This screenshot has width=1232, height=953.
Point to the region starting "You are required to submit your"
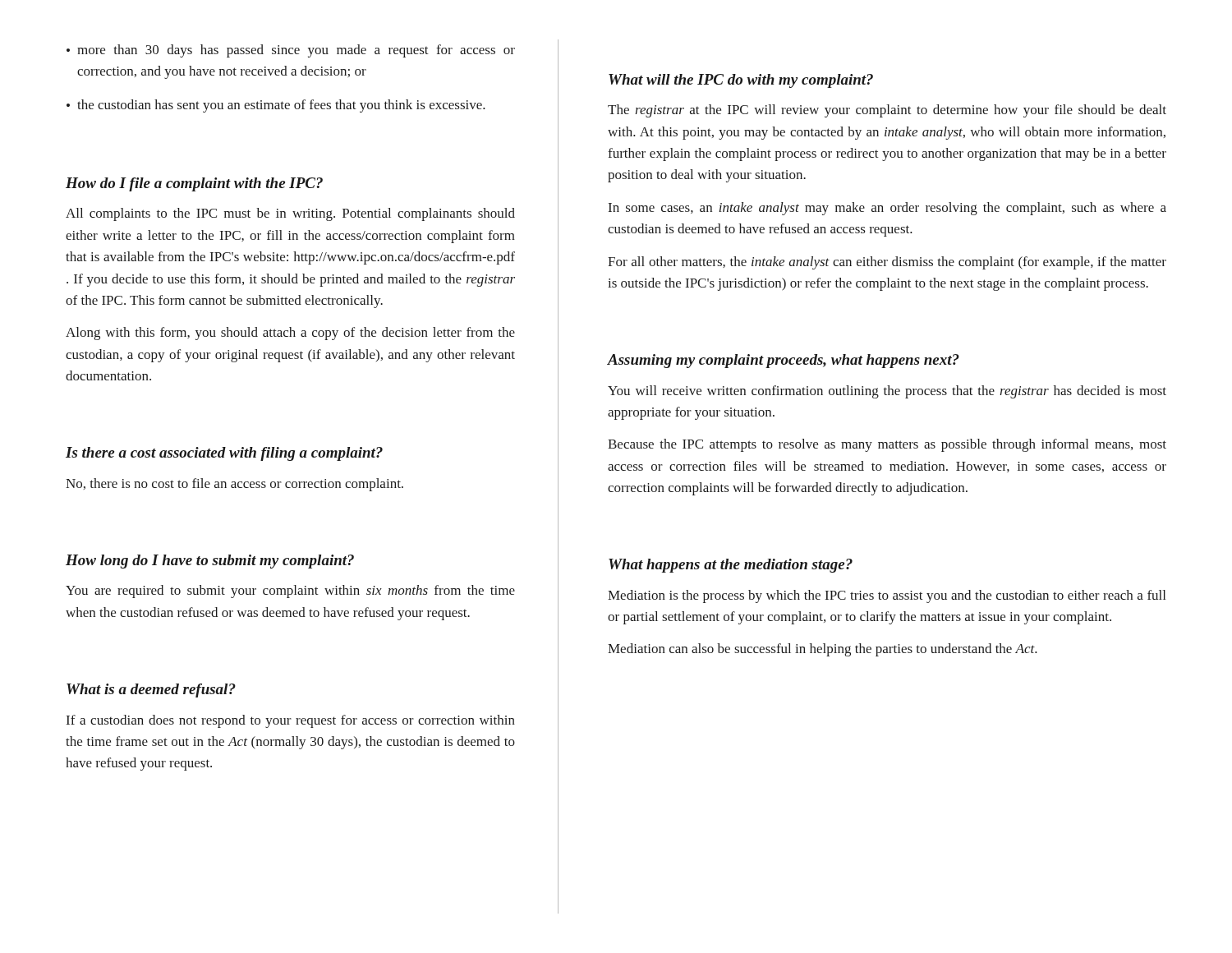click(x=290, y=601)
